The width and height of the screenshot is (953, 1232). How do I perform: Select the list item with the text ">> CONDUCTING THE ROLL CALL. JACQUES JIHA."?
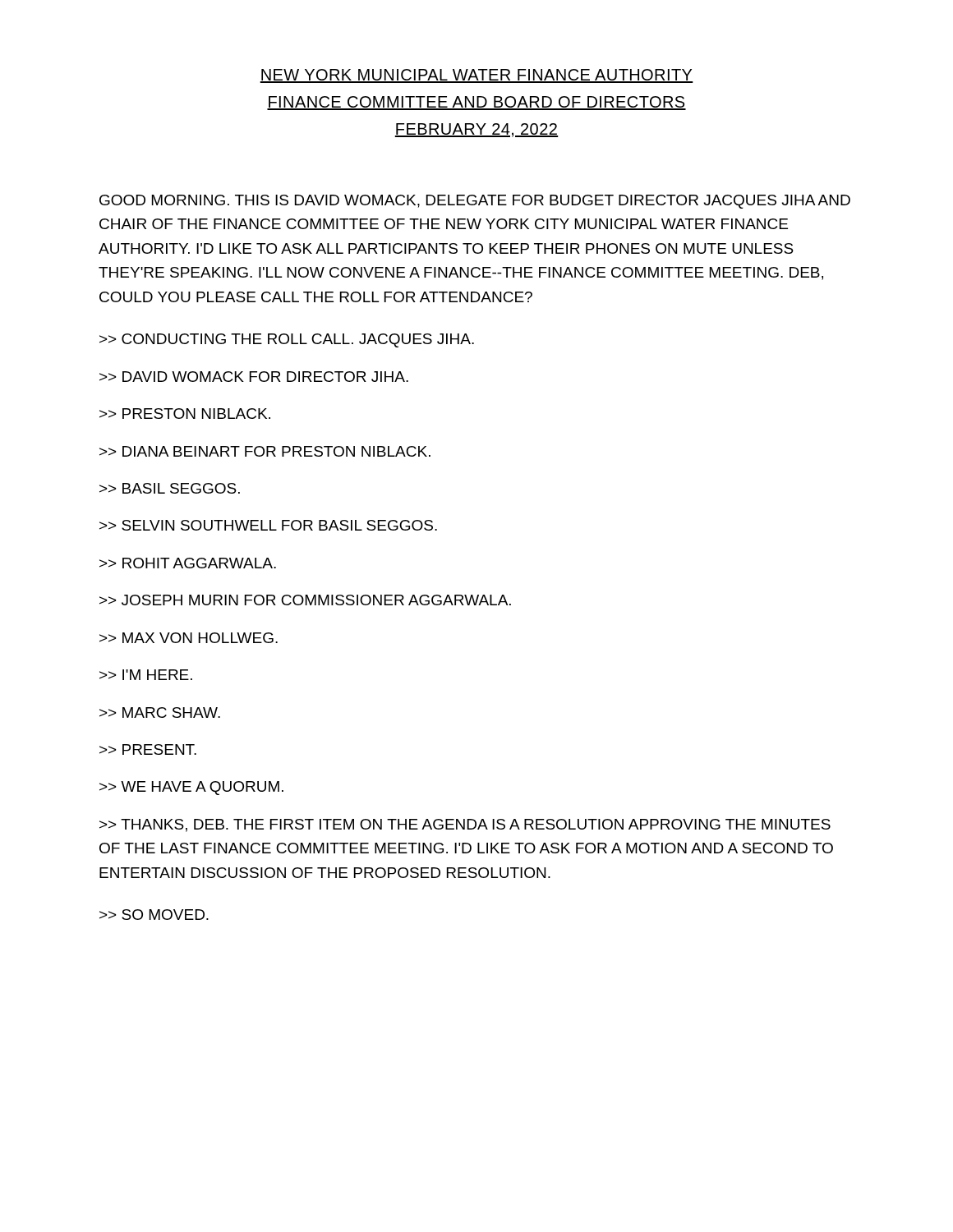point(287,339)
